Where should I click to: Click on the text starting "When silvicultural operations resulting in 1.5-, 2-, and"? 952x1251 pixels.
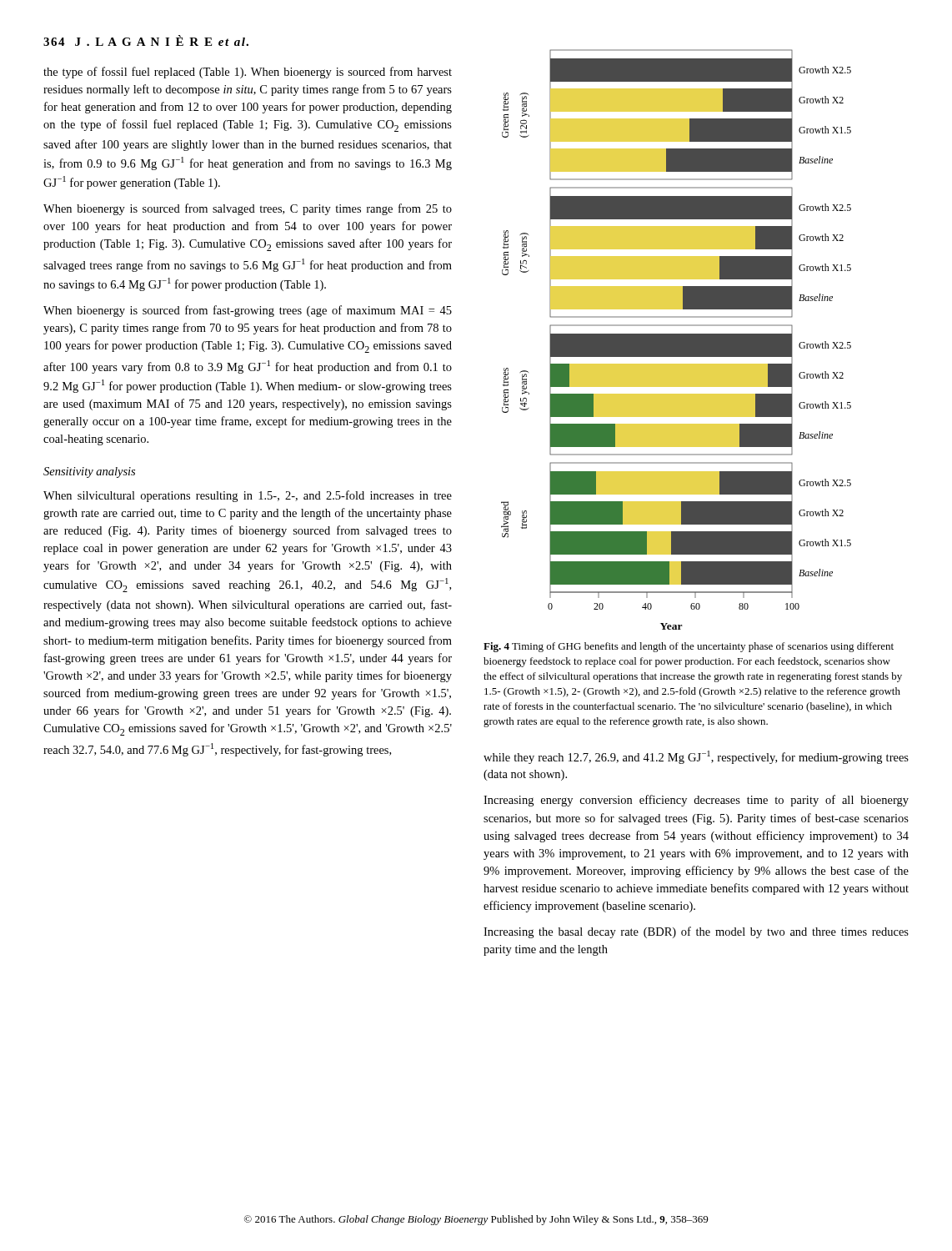pos(248,623)
